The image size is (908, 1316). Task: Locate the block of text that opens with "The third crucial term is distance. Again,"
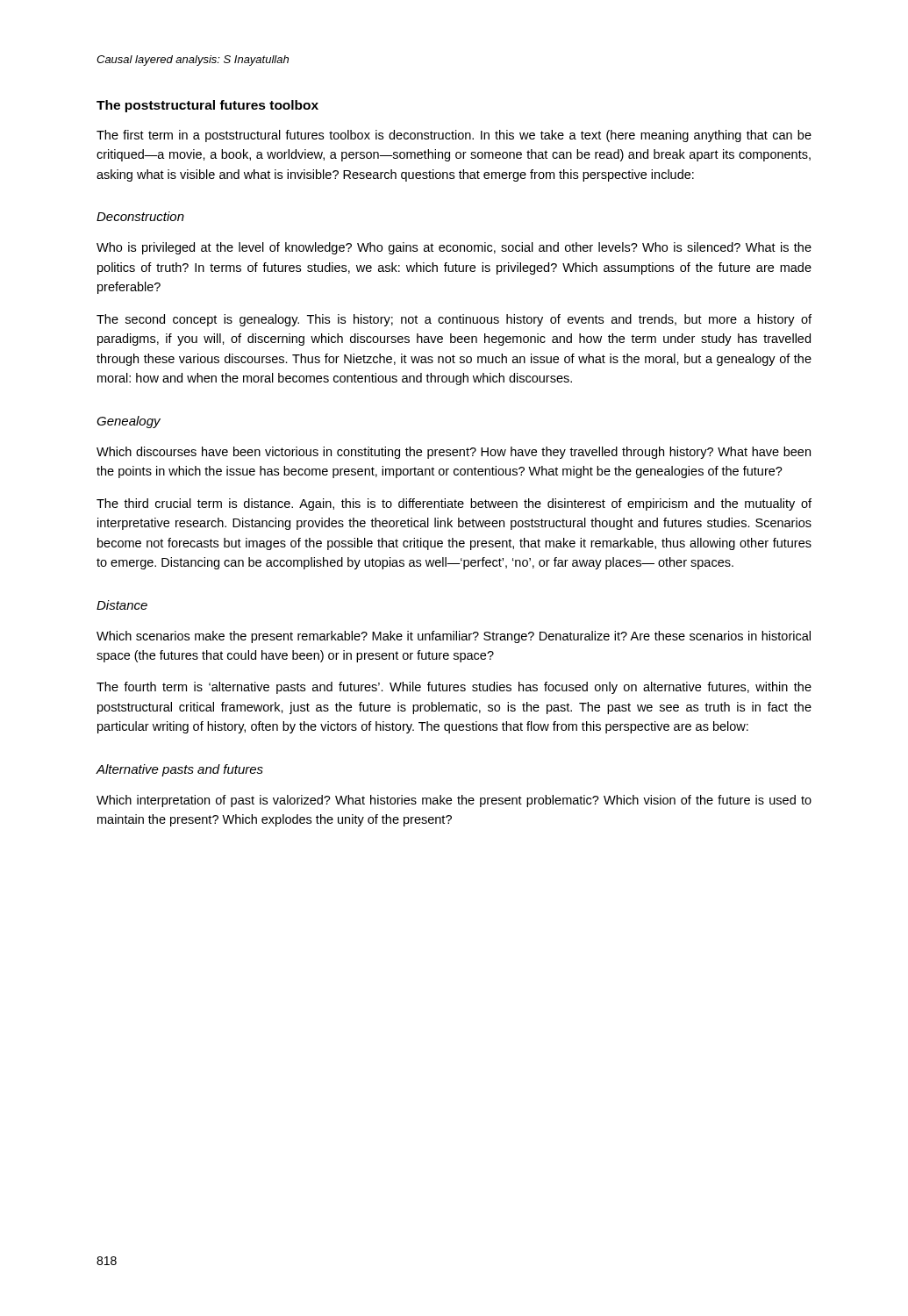tap(454, 533)
